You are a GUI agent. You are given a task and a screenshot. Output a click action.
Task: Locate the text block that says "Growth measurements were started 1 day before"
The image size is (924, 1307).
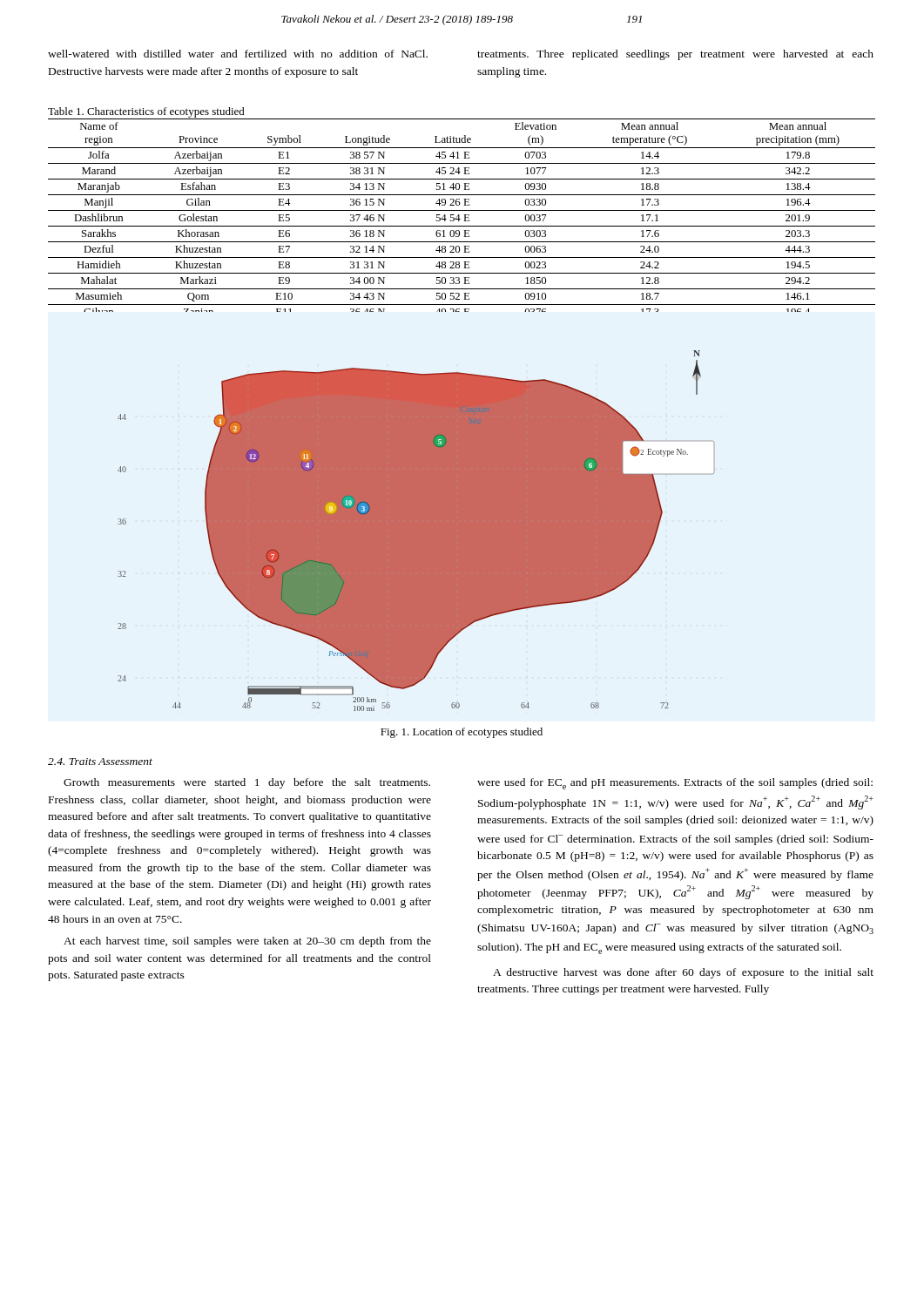pyautogui.click(x=239, y=879)
